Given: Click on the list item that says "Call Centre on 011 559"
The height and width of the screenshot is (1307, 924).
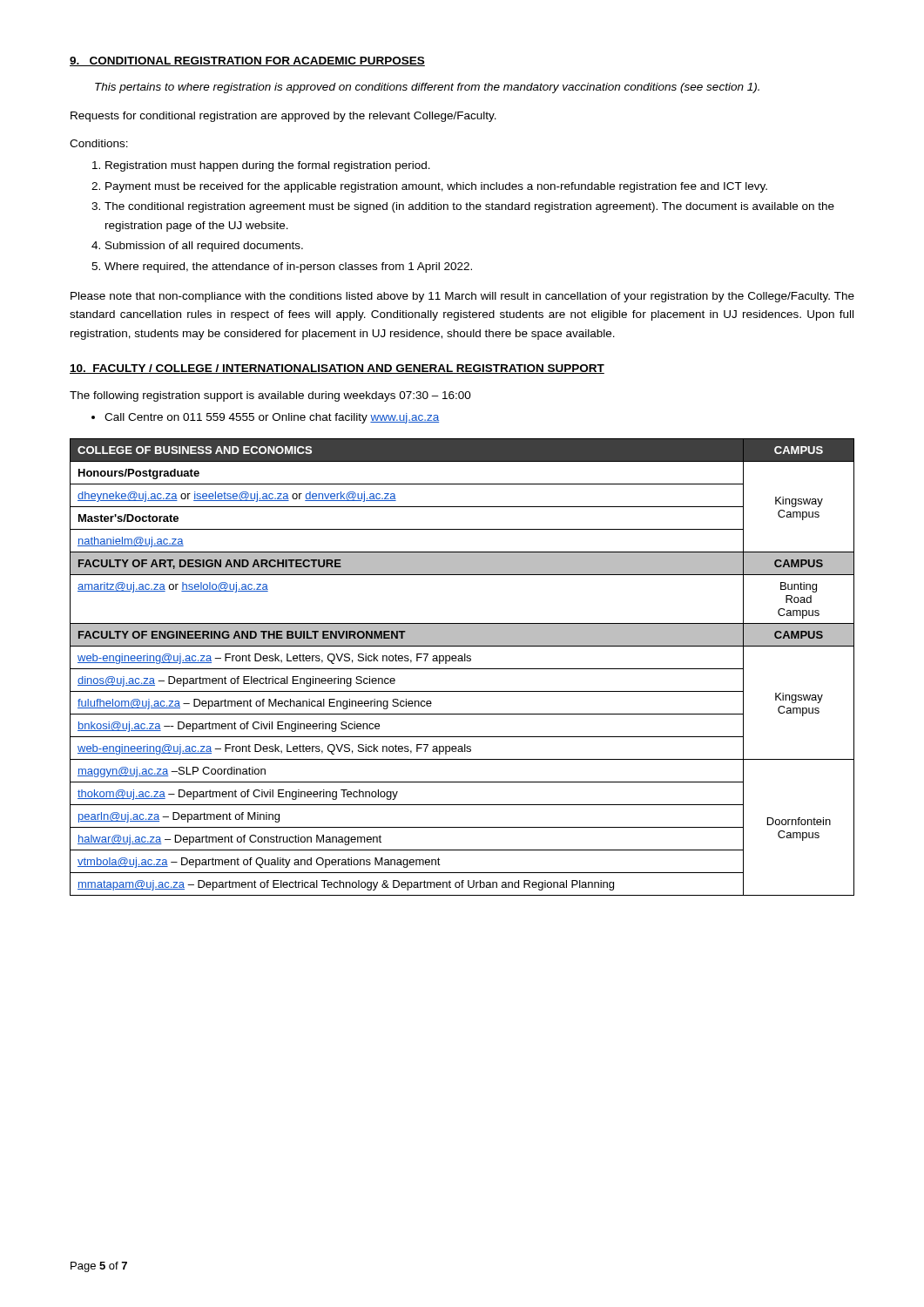Looking at the screenshot, I should pos(265,418).
